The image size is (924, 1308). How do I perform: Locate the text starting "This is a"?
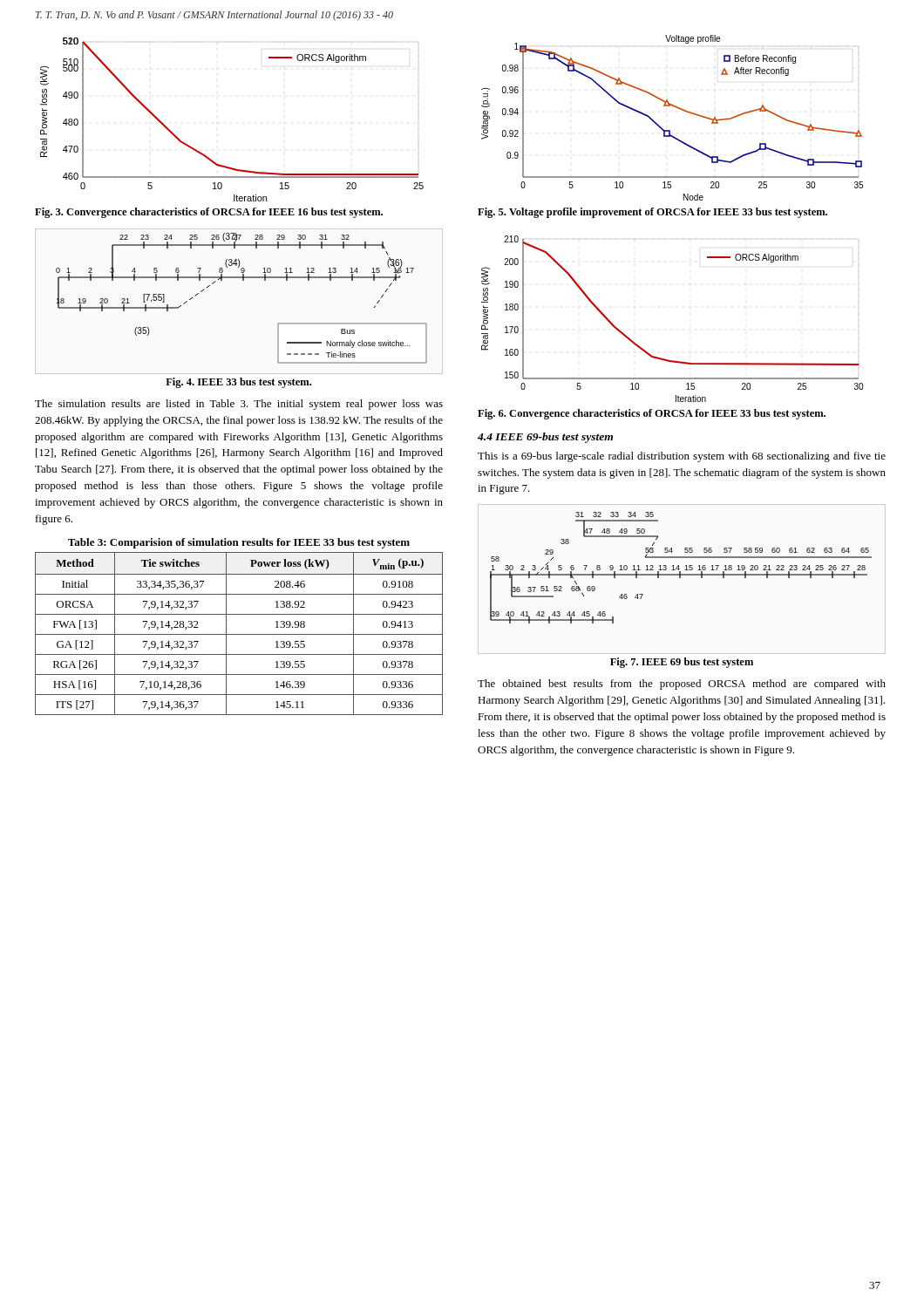click(x=682, y=472)
